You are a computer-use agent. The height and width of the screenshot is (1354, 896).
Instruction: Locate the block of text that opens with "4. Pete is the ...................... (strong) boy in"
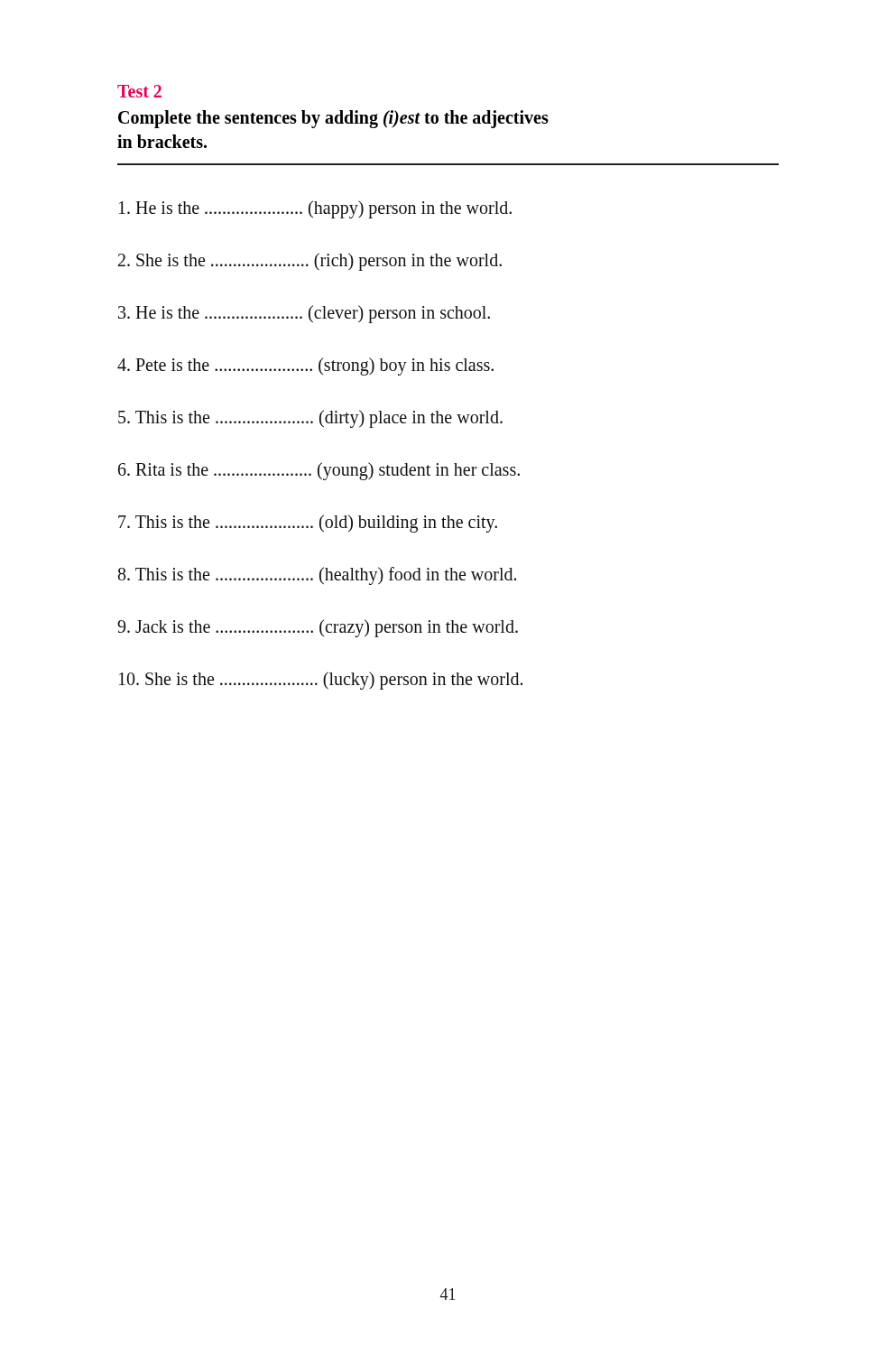pos(306,365)
